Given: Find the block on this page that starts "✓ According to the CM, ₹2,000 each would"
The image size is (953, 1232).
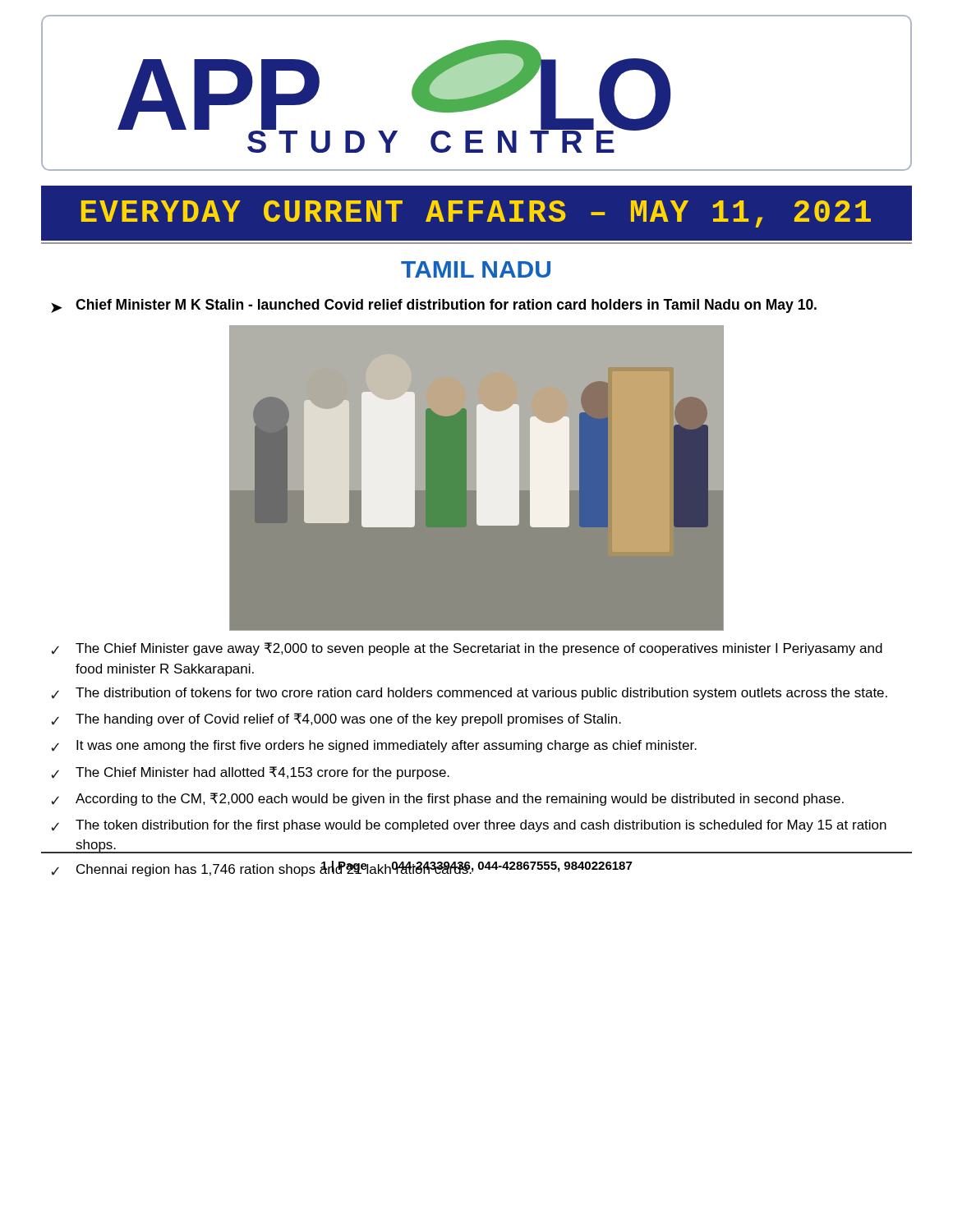Looking at the screenshot, I should 447,800.
